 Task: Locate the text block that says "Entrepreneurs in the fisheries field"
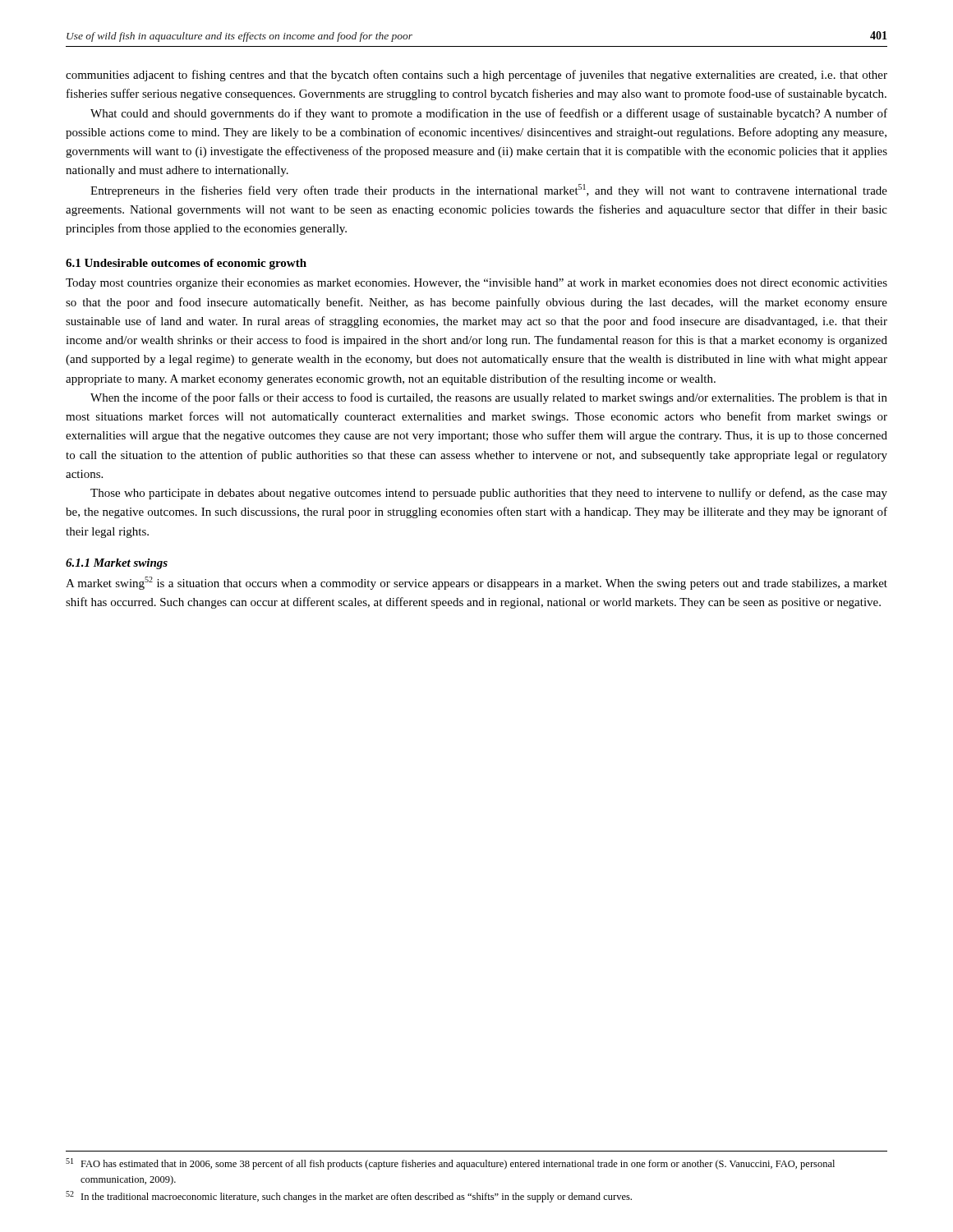476,209
